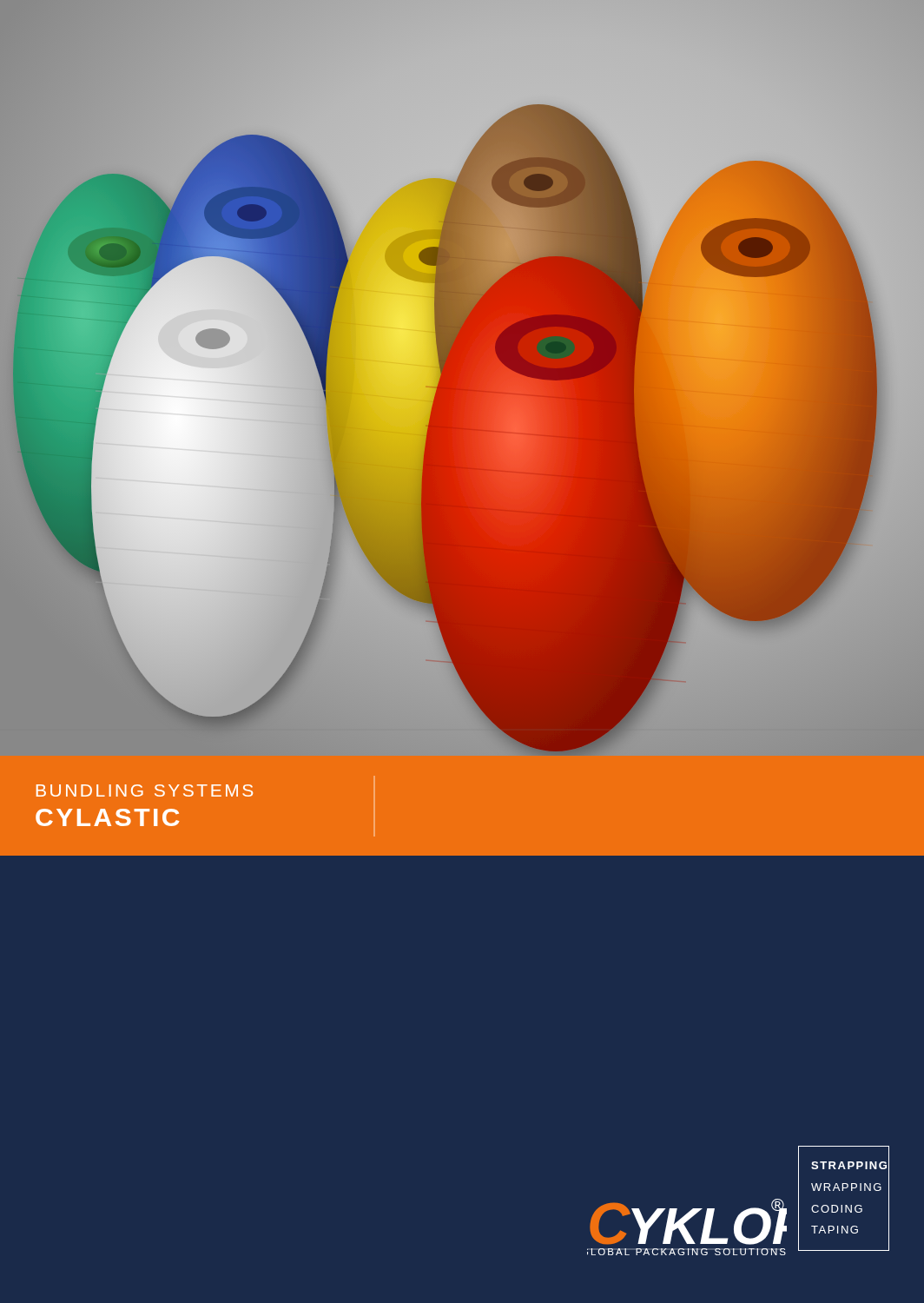Point to the region starting "STRAPPING WRAPPING CODING TAPING"

pyautogui.click(x=850, y=1198)
